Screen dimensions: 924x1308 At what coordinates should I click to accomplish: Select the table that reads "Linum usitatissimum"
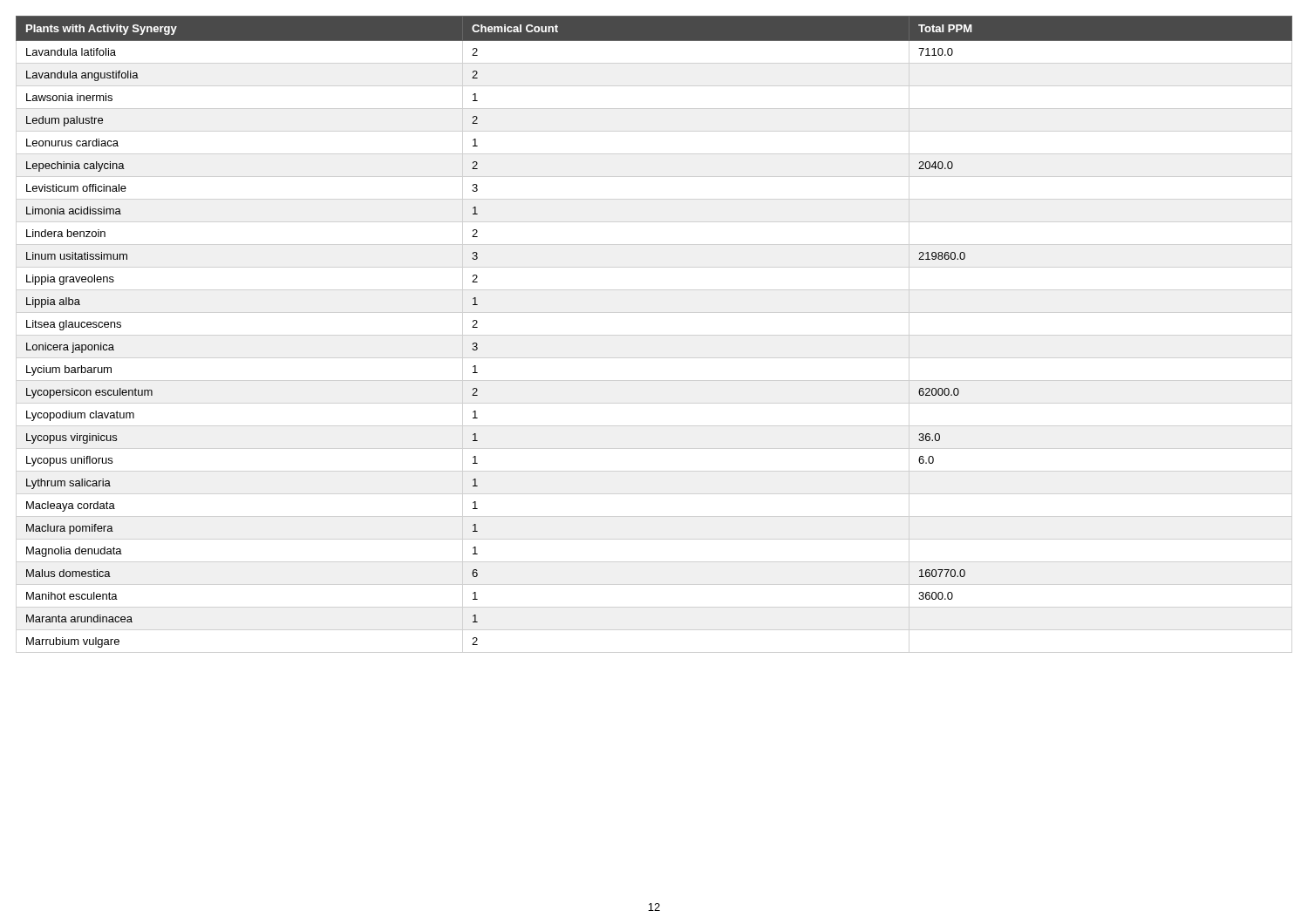click(x=654, y=334)
